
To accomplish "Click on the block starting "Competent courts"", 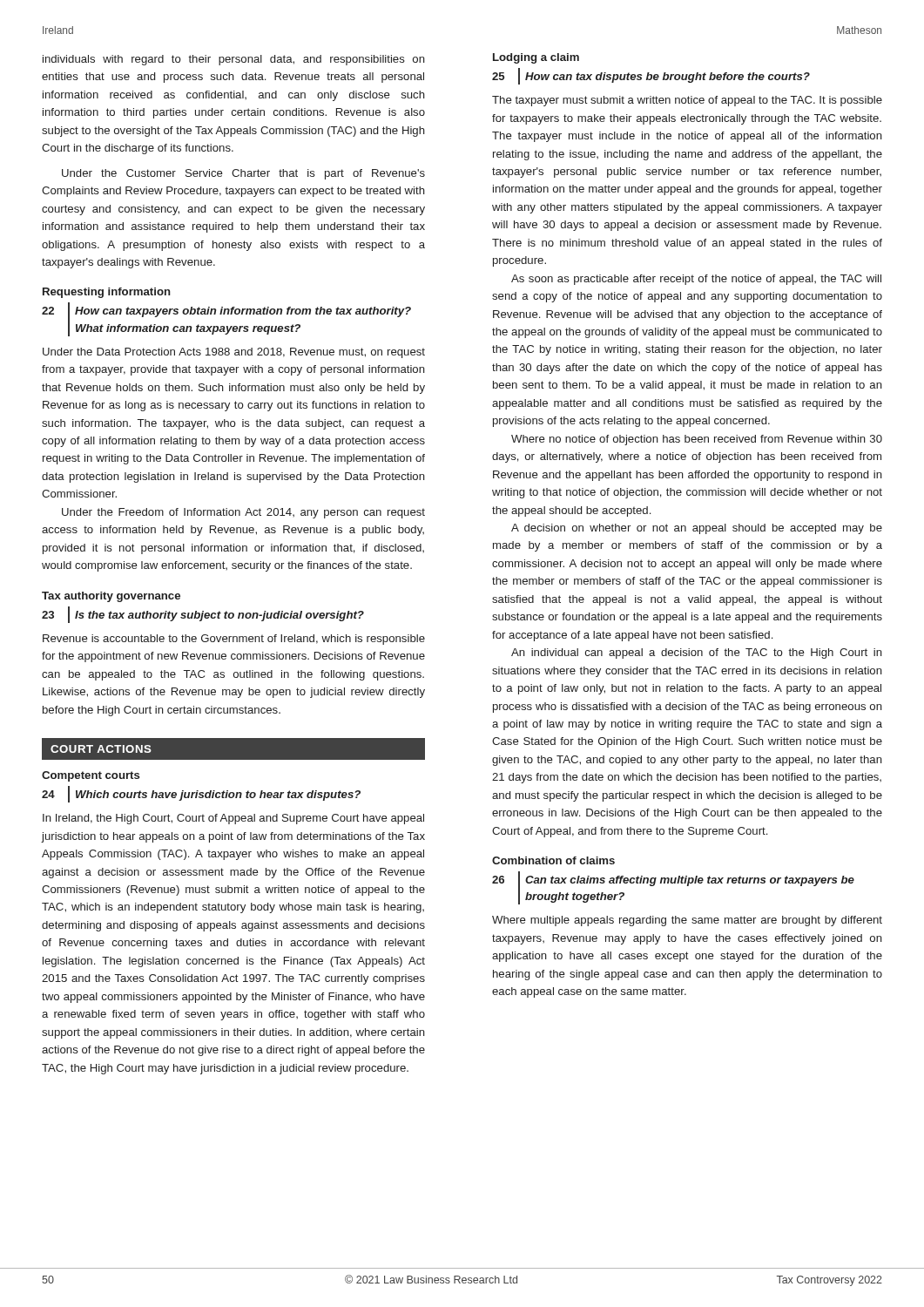I will (x=91, y=775).
